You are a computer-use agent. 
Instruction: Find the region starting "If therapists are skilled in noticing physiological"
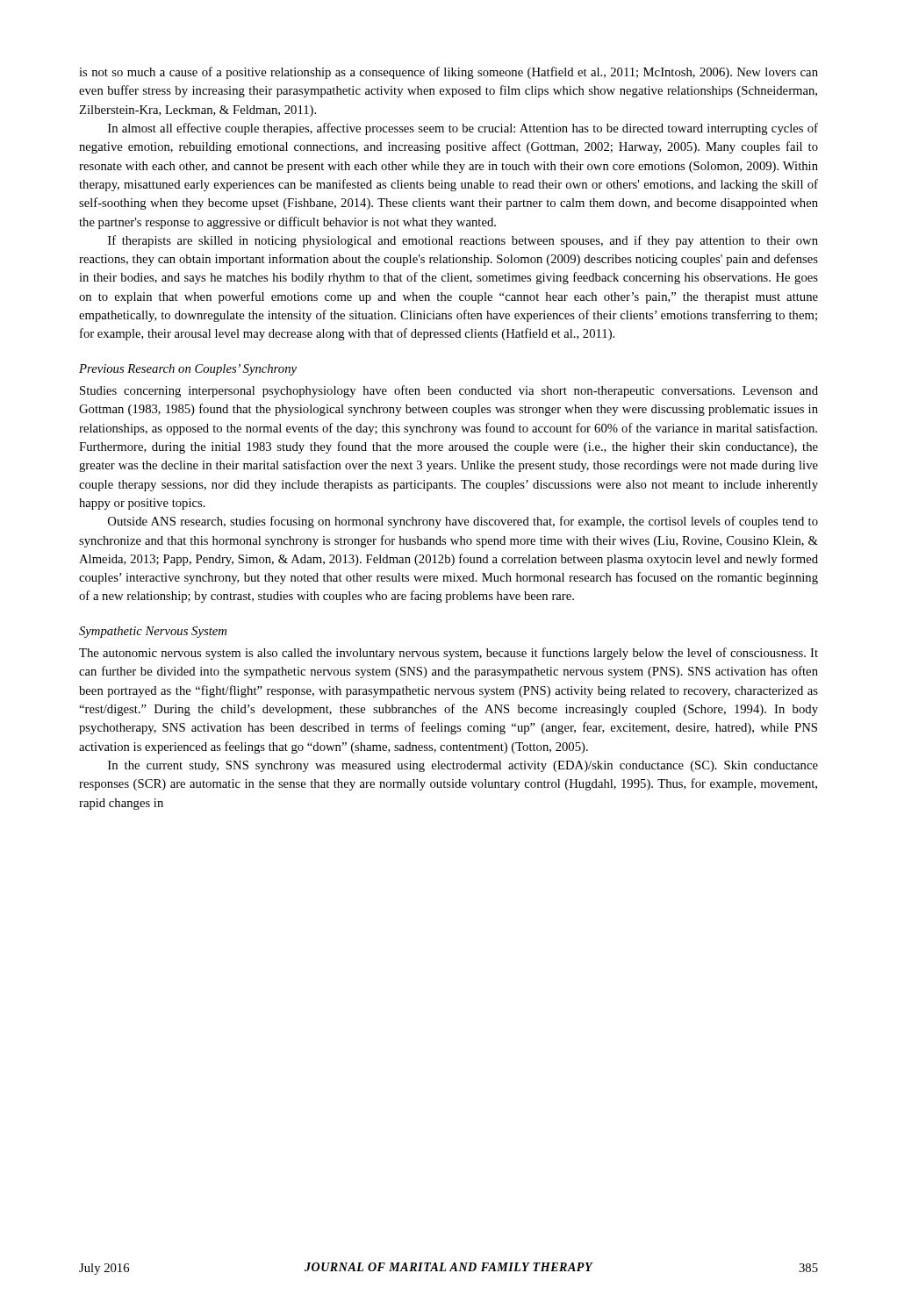point(448,288)
